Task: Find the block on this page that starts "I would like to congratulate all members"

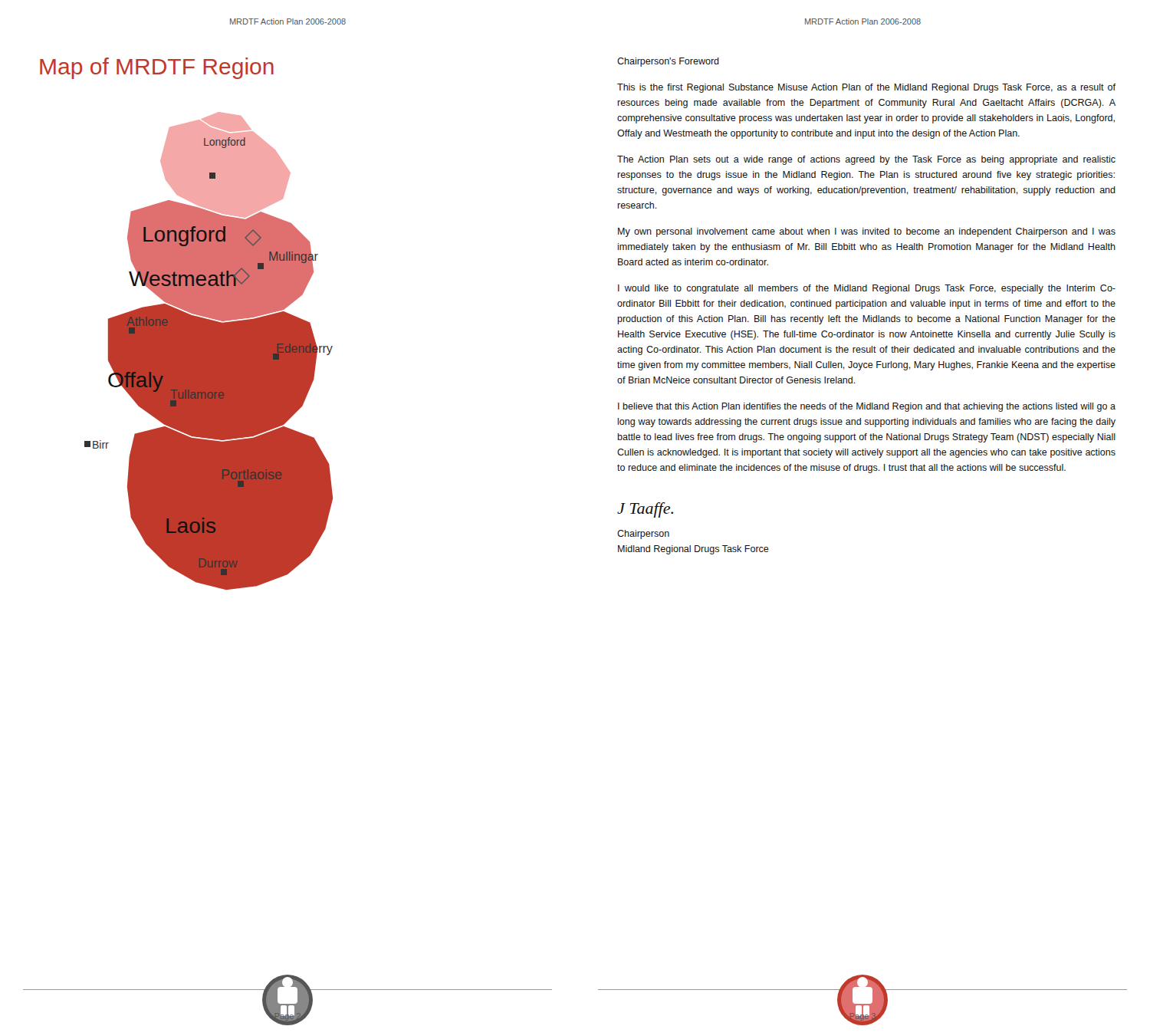Action: point(866,334)
